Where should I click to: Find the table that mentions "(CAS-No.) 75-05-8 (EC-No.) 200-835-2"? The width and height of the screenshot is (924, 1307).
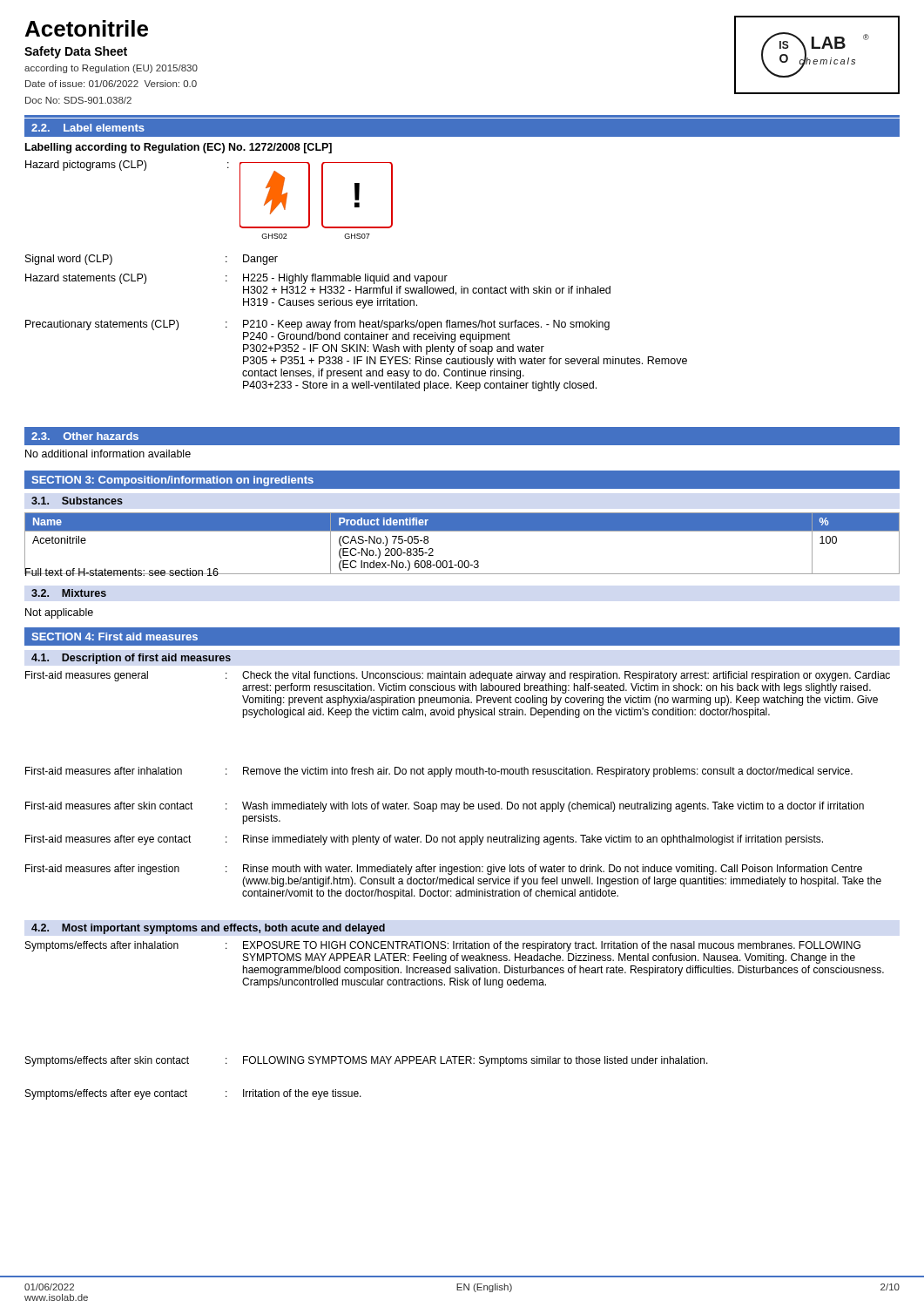coord(462,543)
